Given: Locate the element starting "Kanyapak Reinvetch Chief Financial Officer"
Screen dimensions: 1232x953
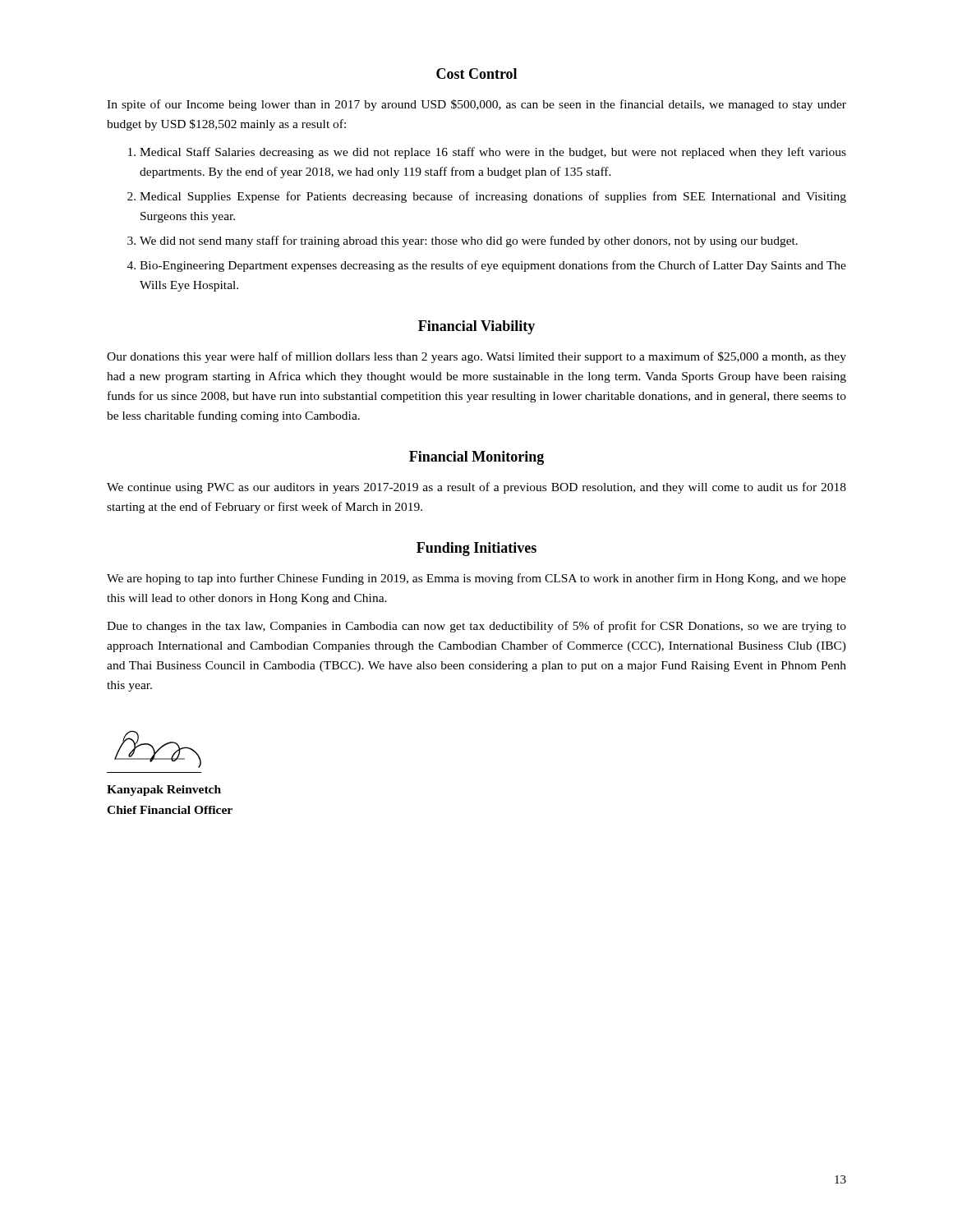Looking at the screenshot, I should (x=170, y=799).
